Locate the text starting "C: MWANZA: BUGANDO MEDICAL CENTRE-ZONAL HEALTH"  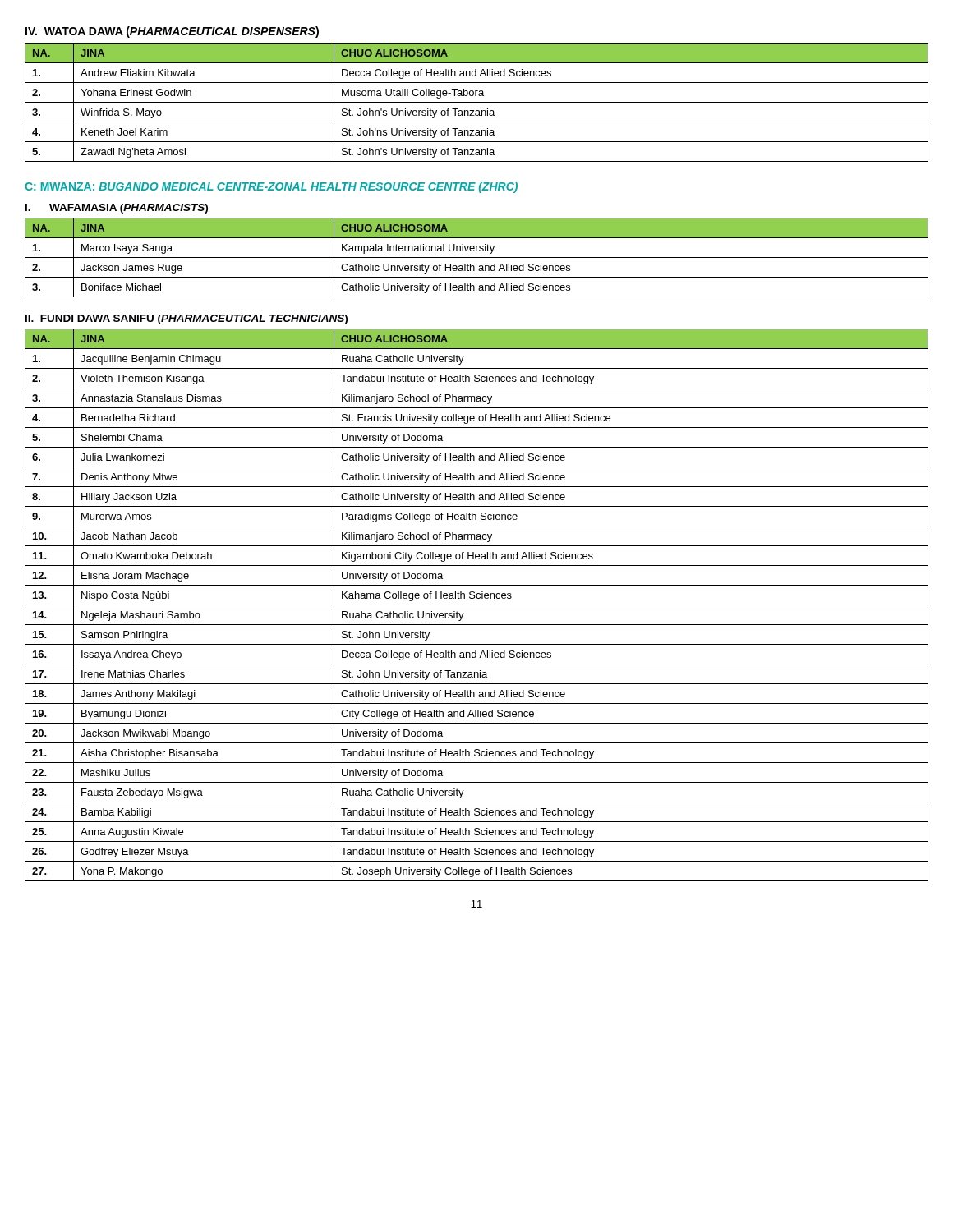point(271,186)
